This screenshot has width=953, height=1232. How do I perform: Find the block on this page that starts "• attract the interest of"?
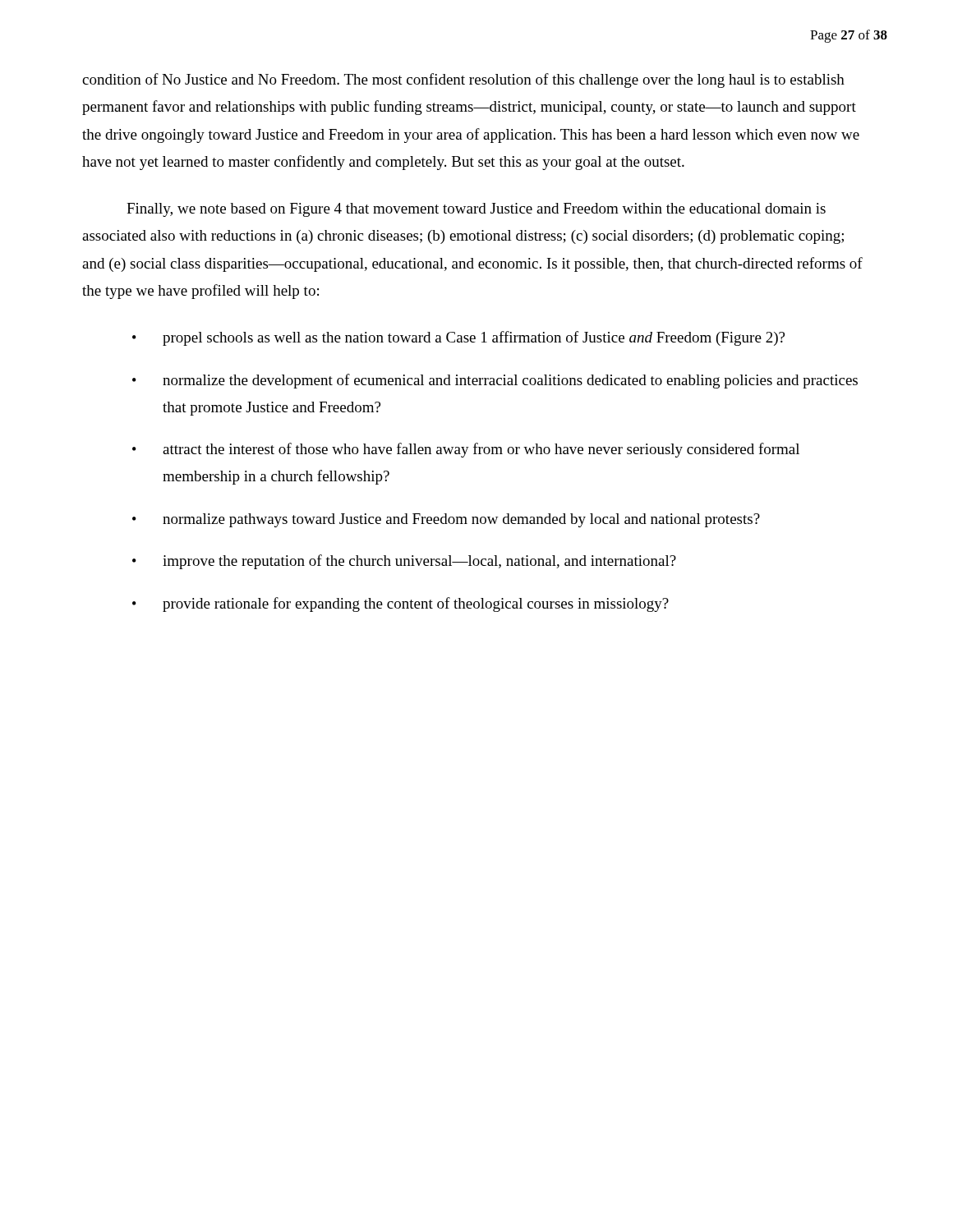coord(501,463)
